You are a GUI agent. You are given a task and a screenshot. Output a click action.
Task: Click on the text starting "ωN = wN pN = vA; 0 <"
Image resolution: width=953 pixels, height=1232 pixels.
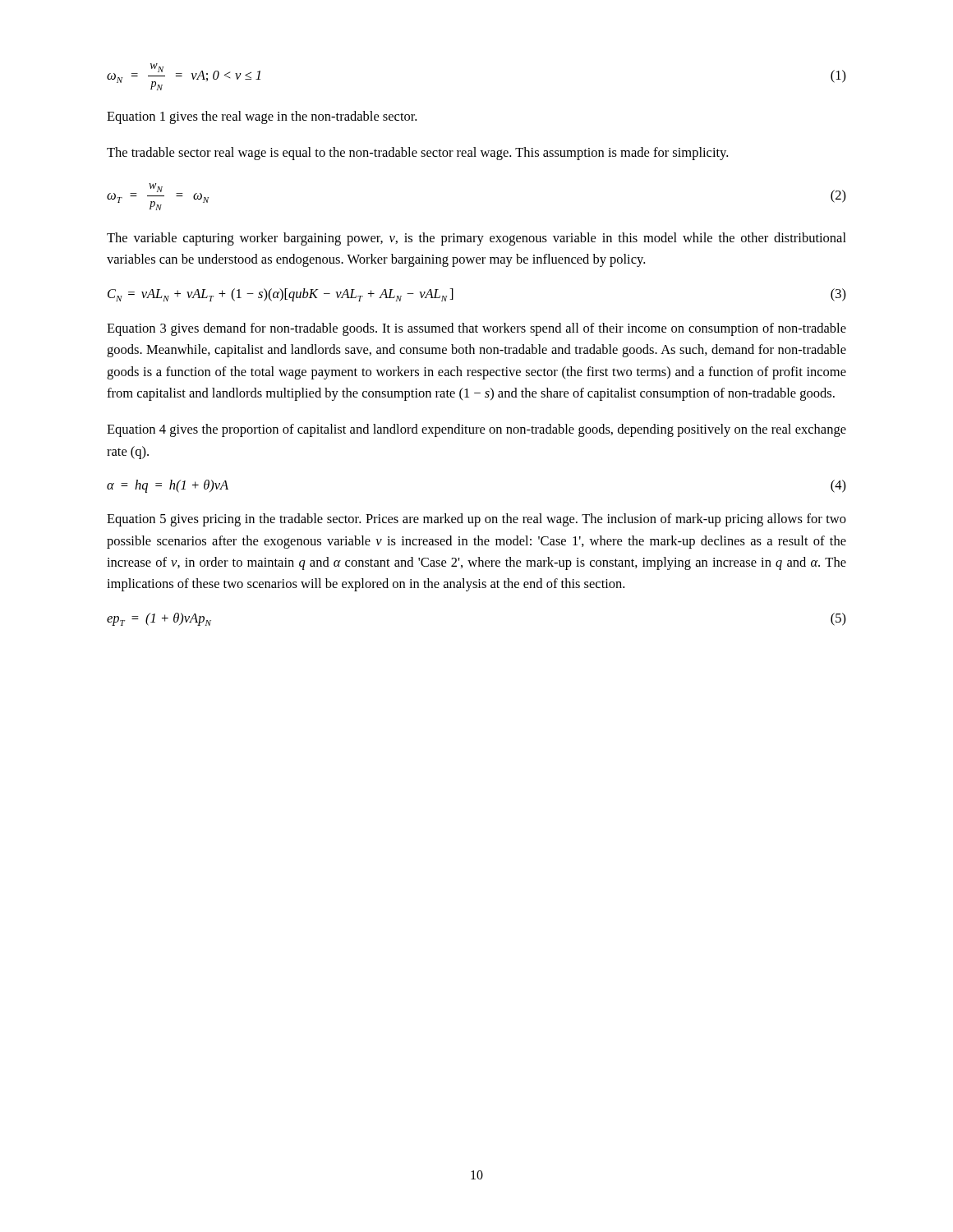pos(157,76)
